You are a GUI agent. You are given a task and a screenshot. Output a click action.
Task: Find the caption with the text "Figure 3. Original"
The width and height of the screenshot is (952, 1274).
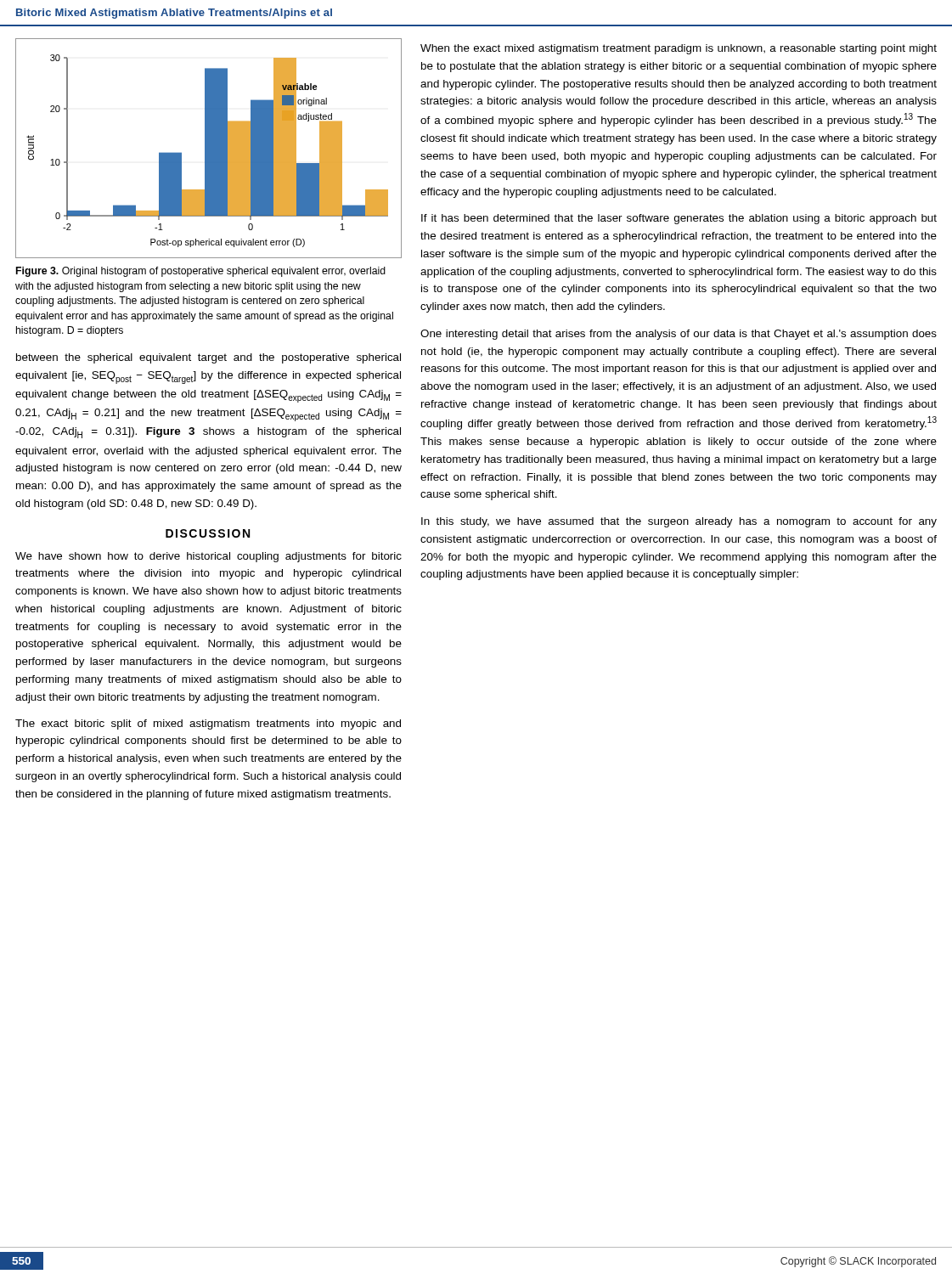[205, 301]
